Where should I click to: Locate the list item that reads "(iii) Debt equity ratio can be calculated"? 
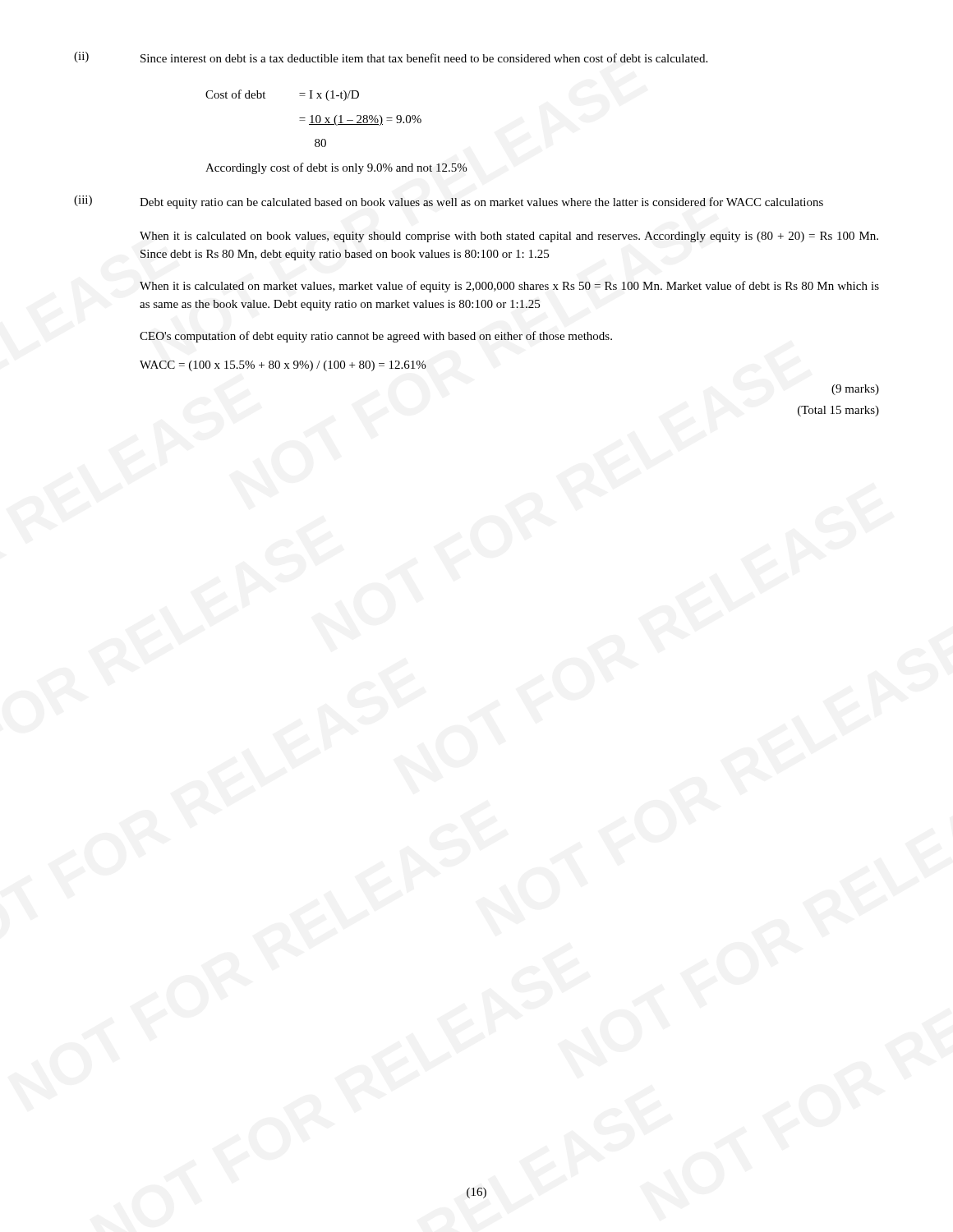(476, 202)
